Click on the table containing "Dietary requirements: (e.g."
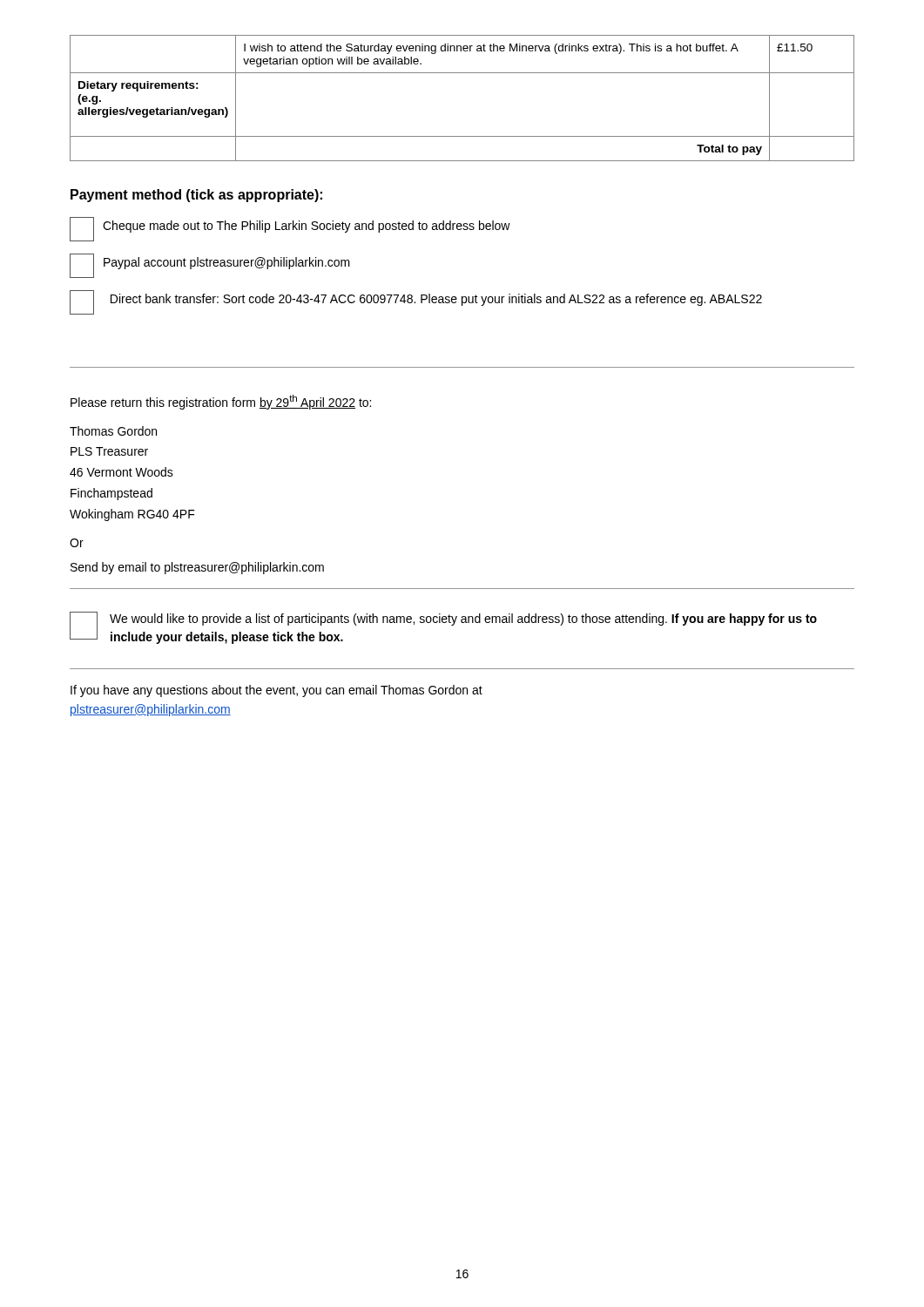Image resolution: width=924 pixels, height=1307 pixels. coord(462,98)
